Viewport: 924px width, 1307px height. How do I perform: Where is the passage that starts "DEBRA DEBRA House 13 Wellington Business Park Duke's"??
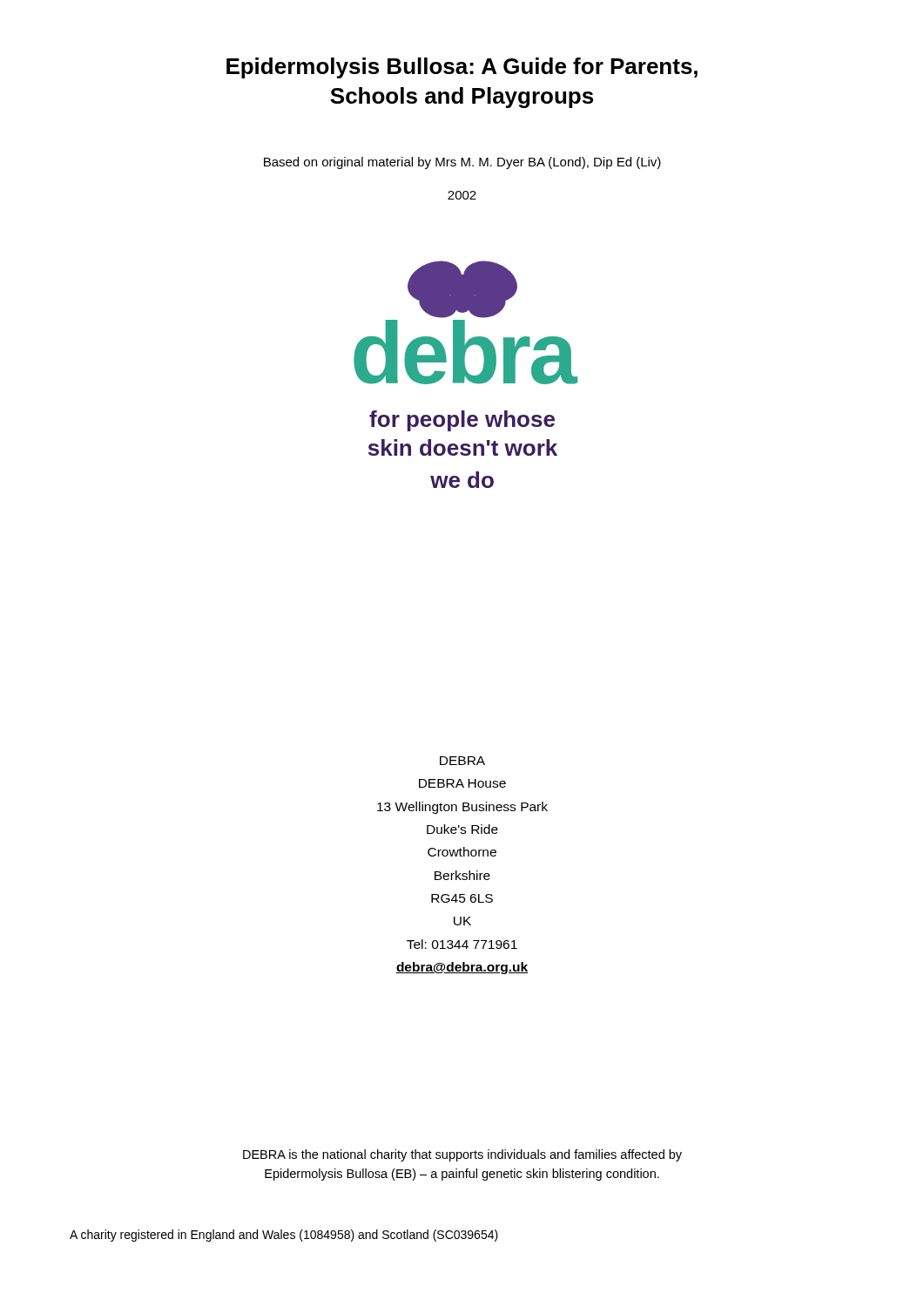462,864
